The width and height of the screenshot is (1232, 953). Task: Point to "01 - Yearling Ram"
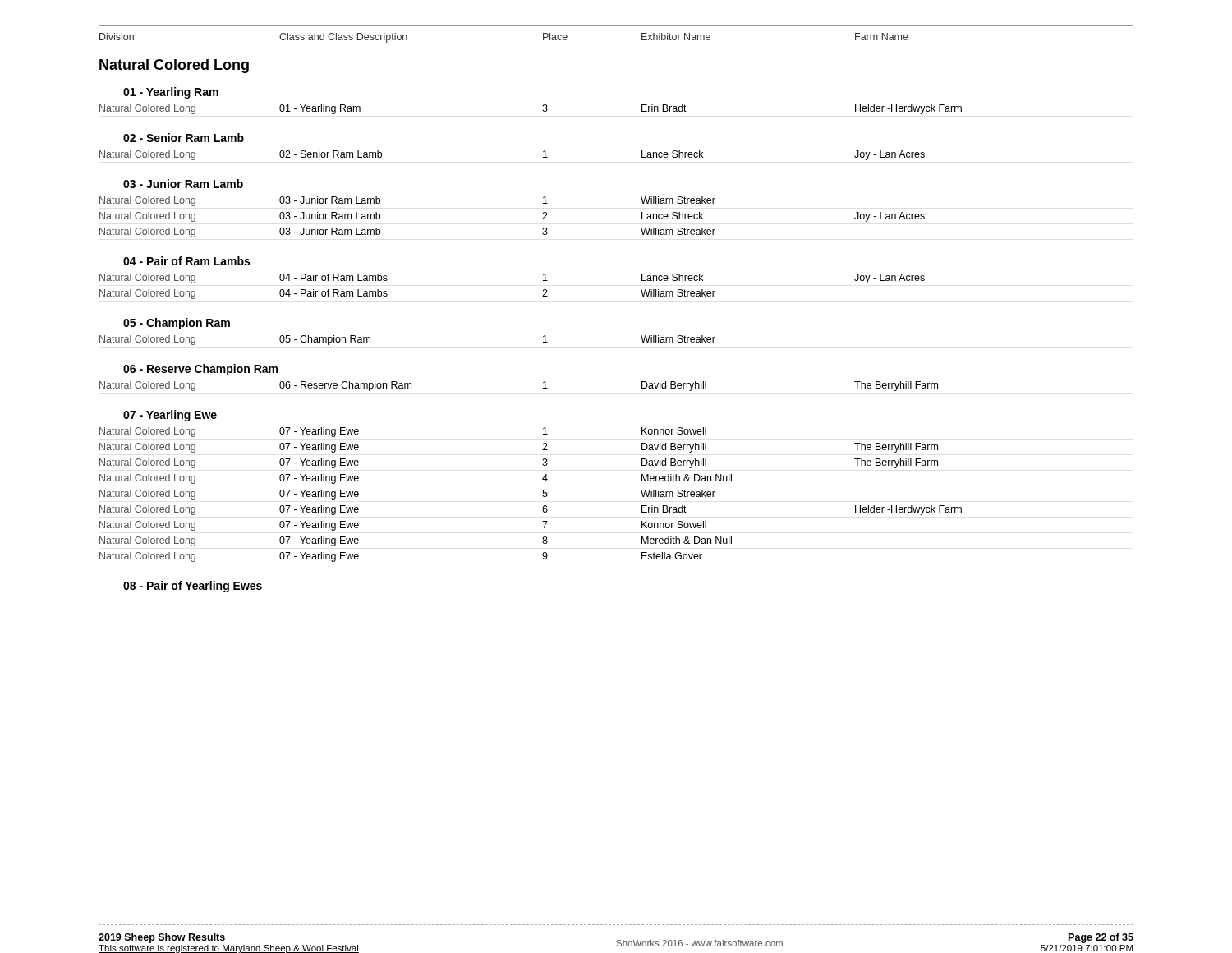click(x=171, y=92)
